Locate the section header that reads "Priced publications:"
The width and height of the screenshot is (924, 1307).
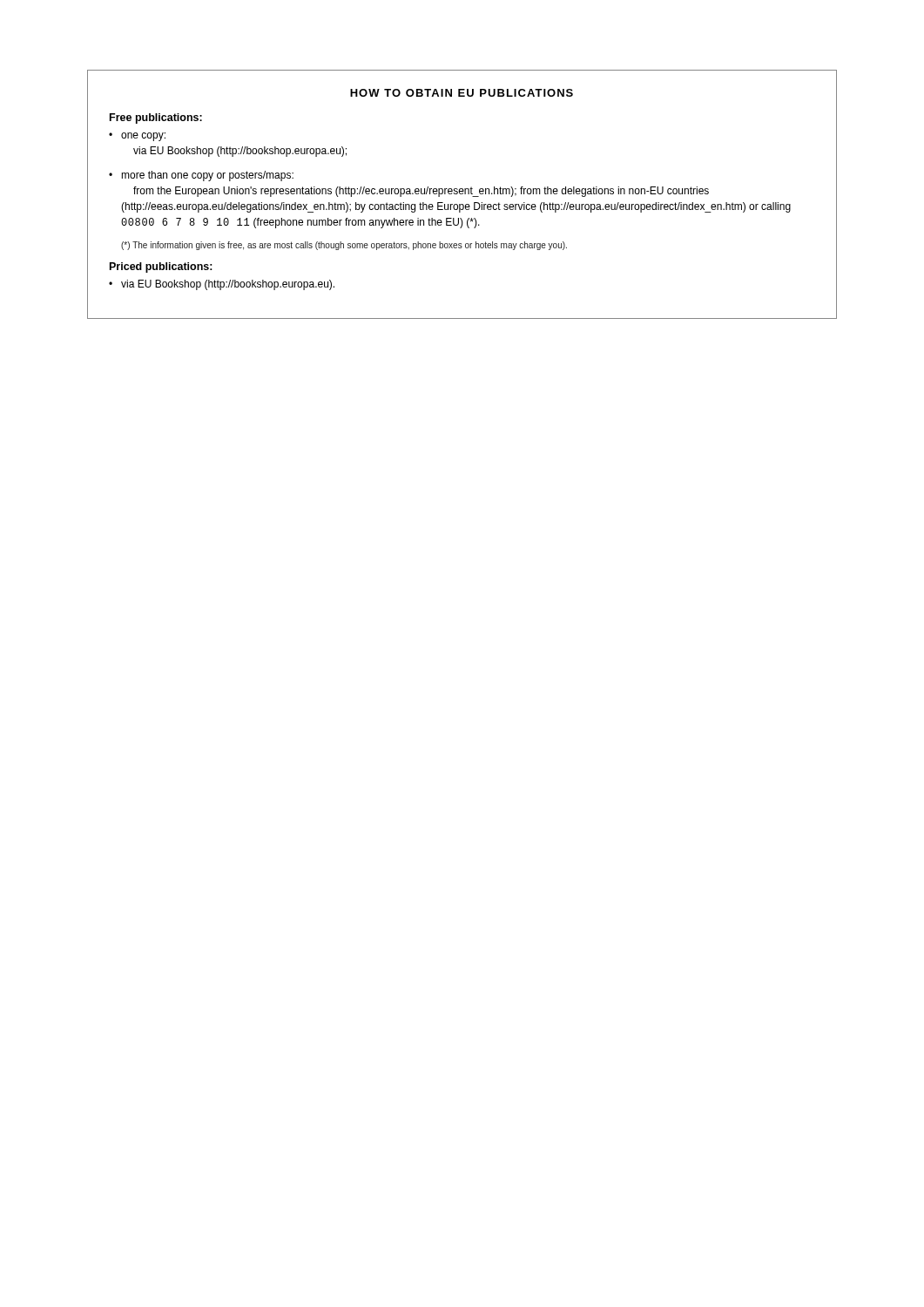(x=161, y=267)
